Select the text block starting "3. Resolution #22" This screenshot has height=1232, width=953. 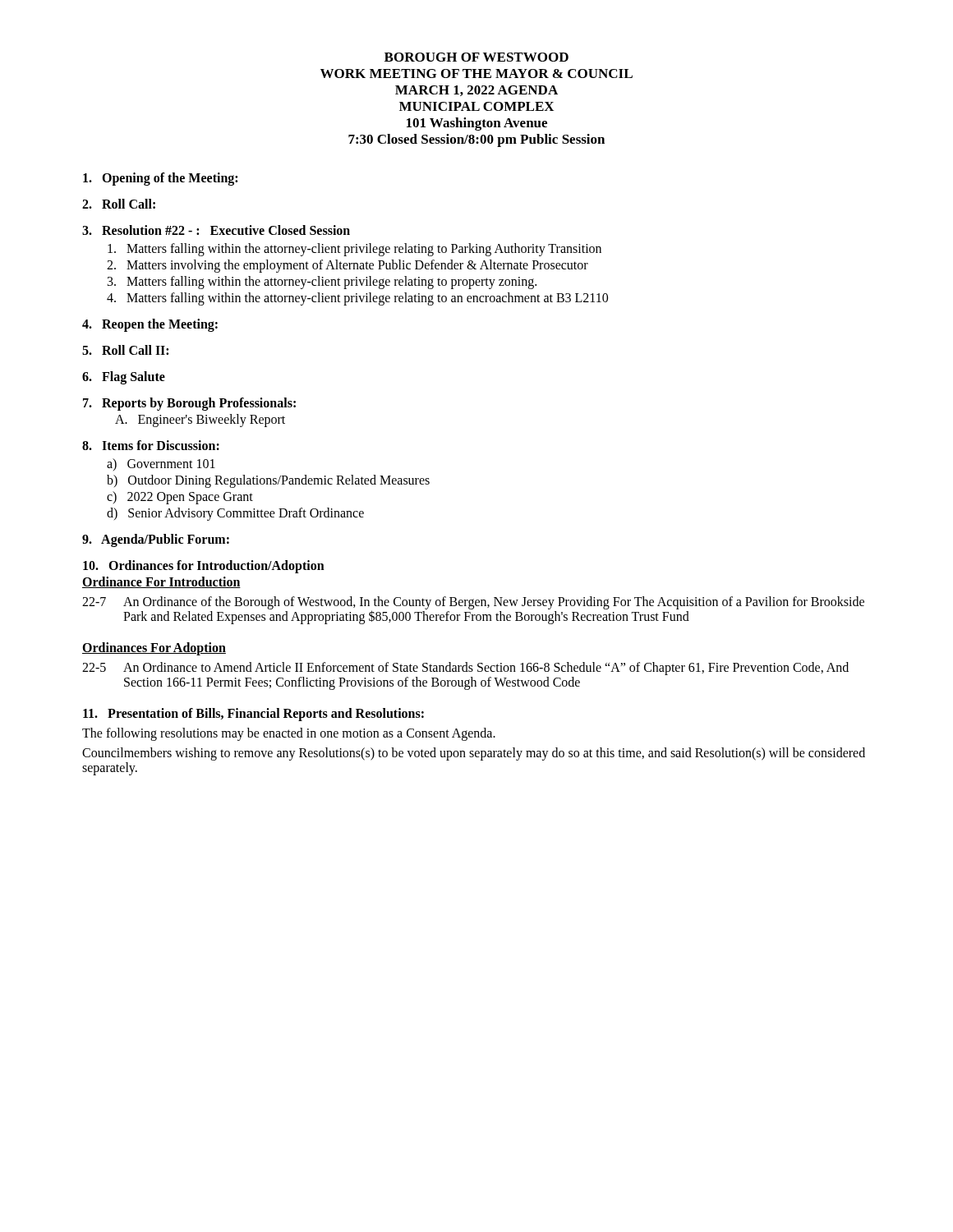pyautogui.click(x=216, y=230)
